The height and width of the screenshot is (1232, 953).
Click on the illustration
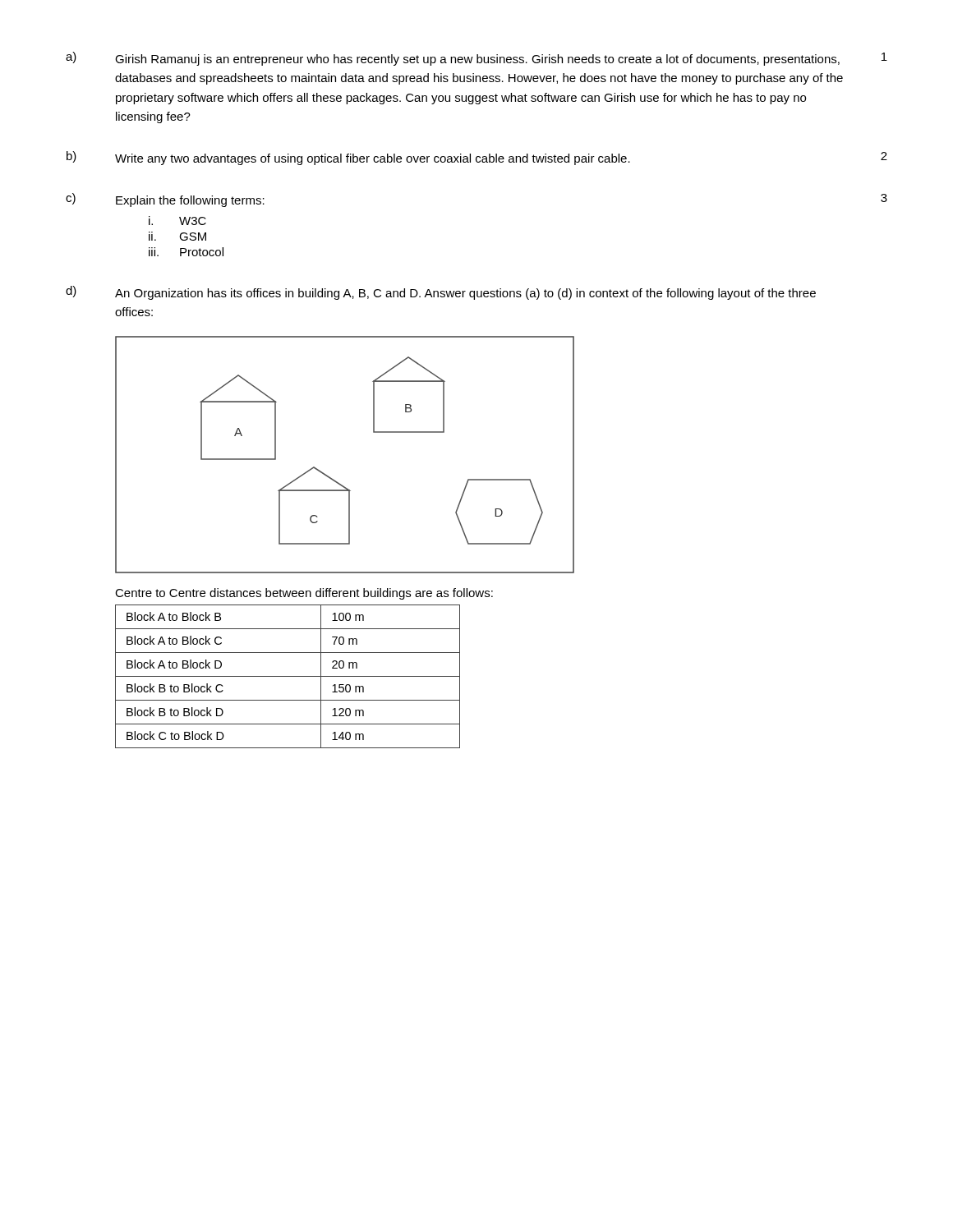[x=485, y=455]
